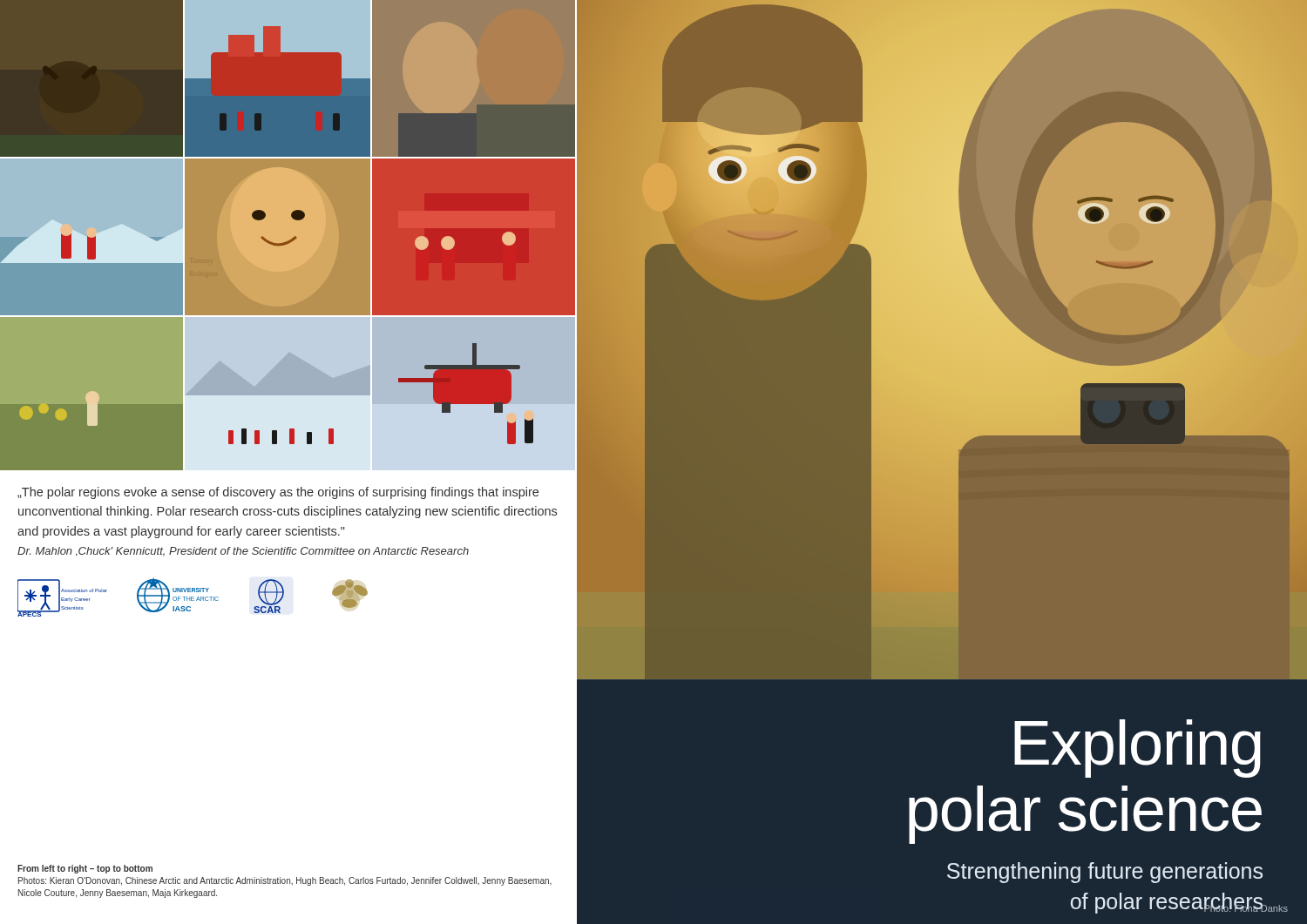Select the text block that says "„The polar regions"

pyautogui.click(x=287, y=512)
